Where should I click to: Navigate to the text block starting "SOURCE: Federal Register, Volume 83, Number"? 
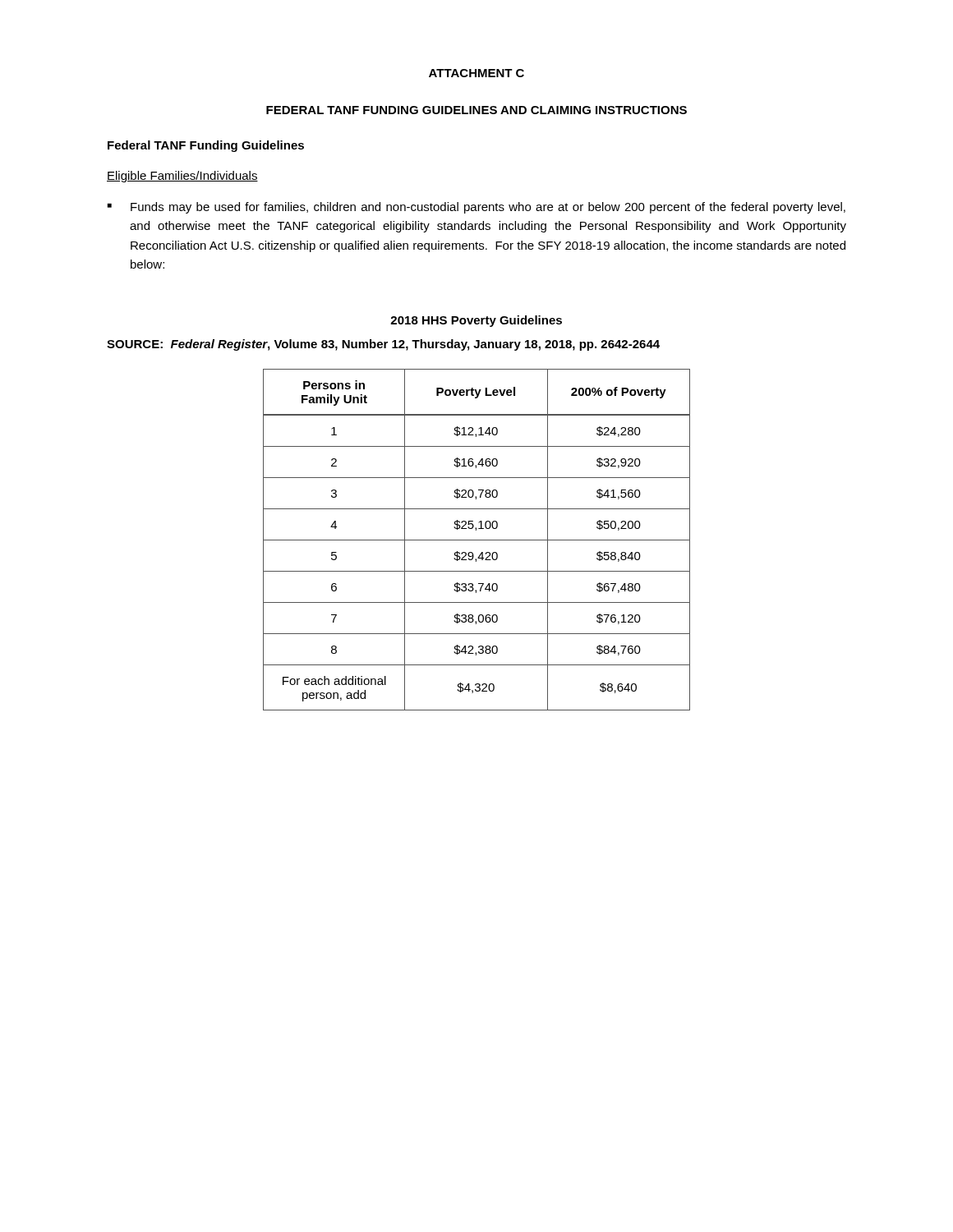click(383, 344)
